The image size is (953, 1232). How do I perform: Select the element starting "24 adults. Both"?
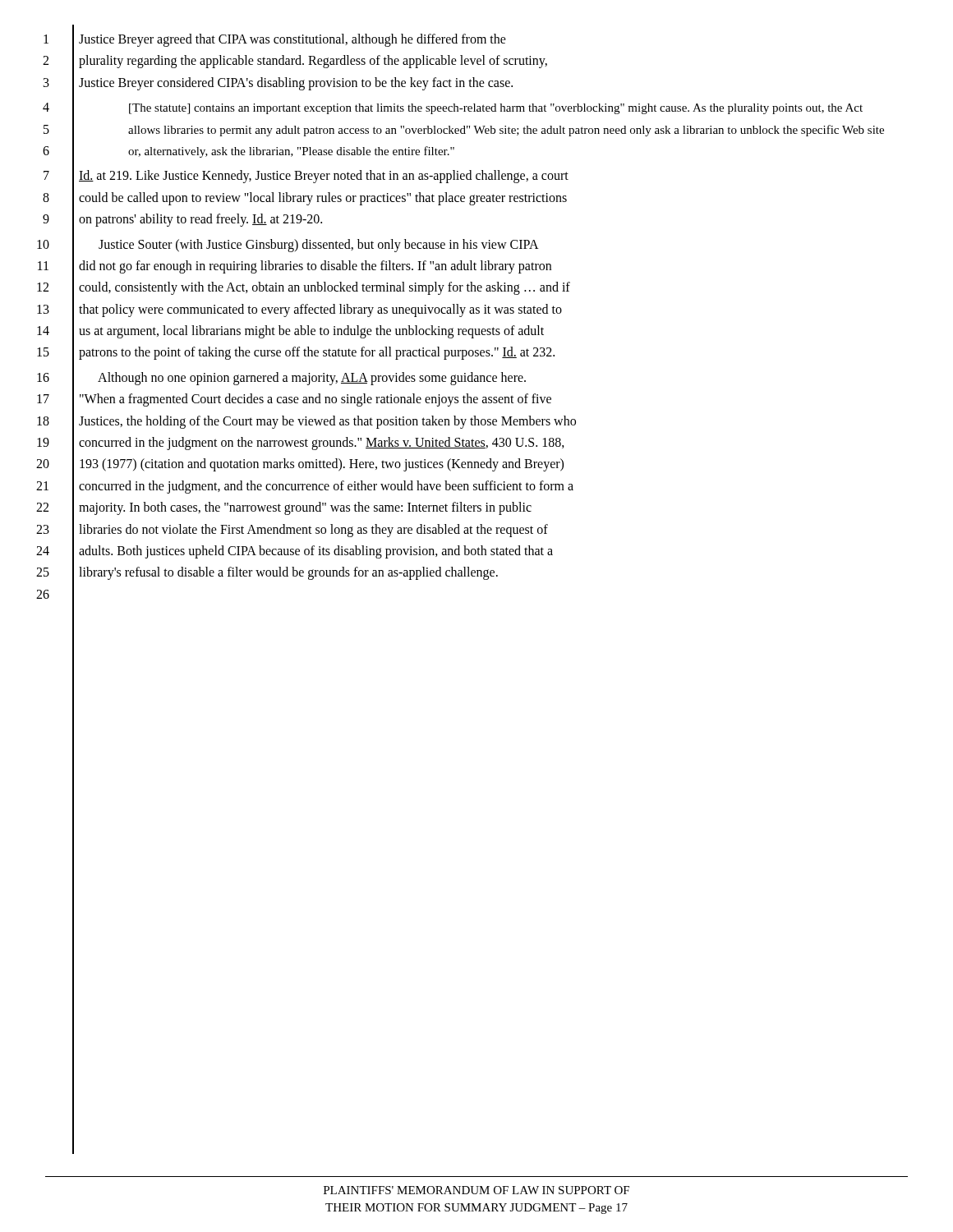[x=466, y=551]
